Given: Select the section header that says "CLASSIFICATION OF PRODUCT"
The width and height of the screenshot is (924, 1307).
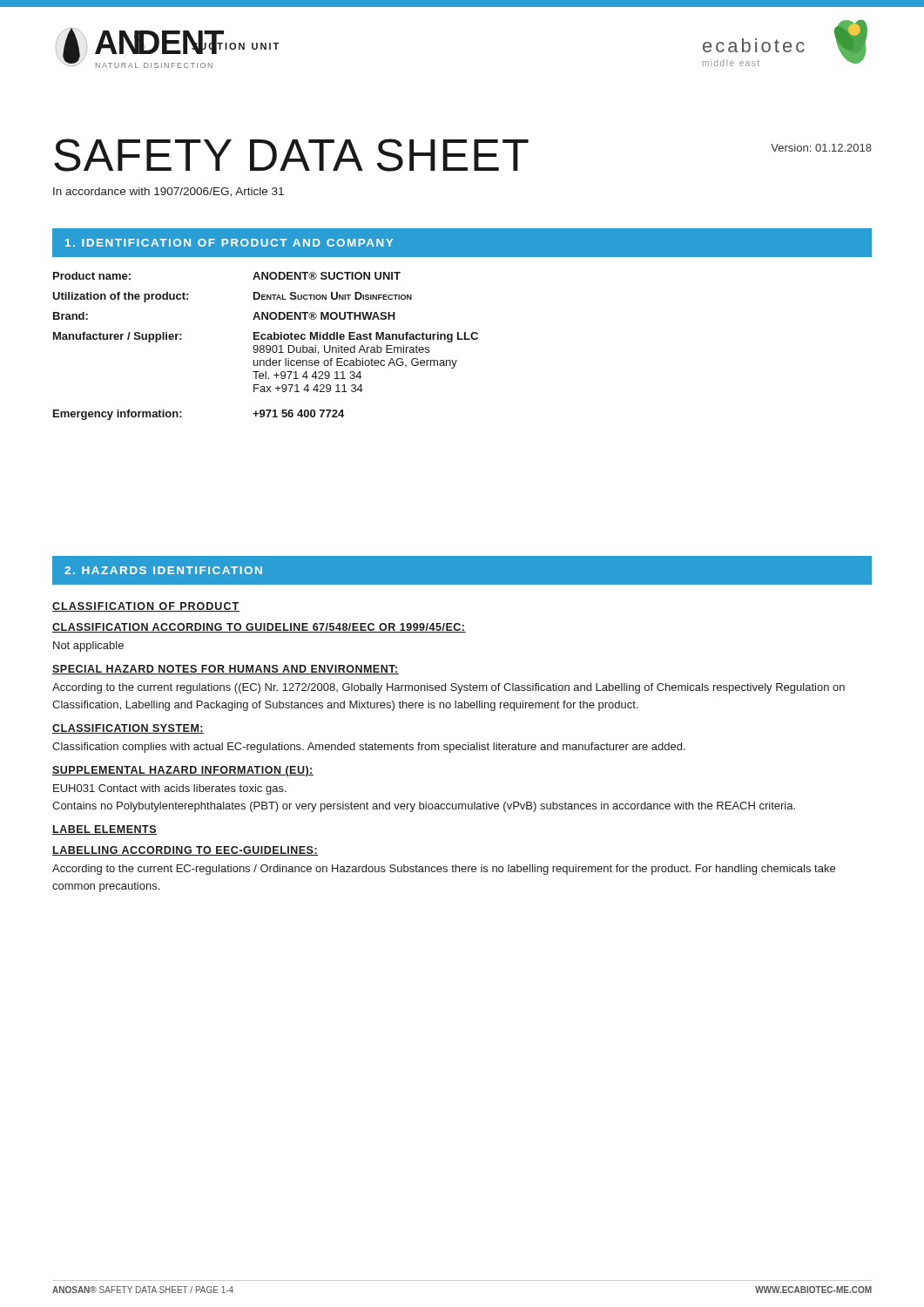Looking at the screenshot, I should click(x=146, y=606).
